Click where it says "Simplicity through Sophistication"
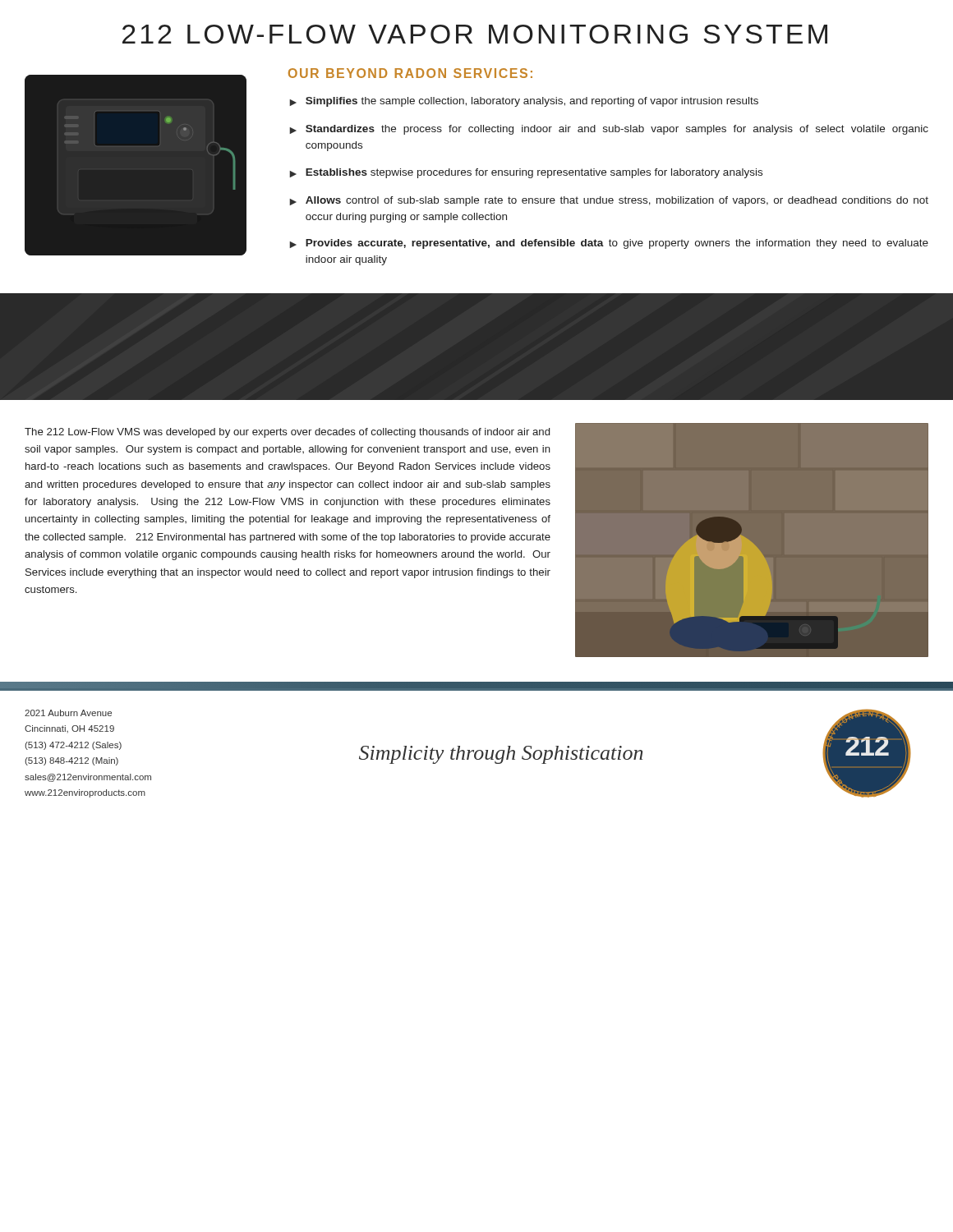This screenshot has height=1232, width=953. click(x=501, y=753)
